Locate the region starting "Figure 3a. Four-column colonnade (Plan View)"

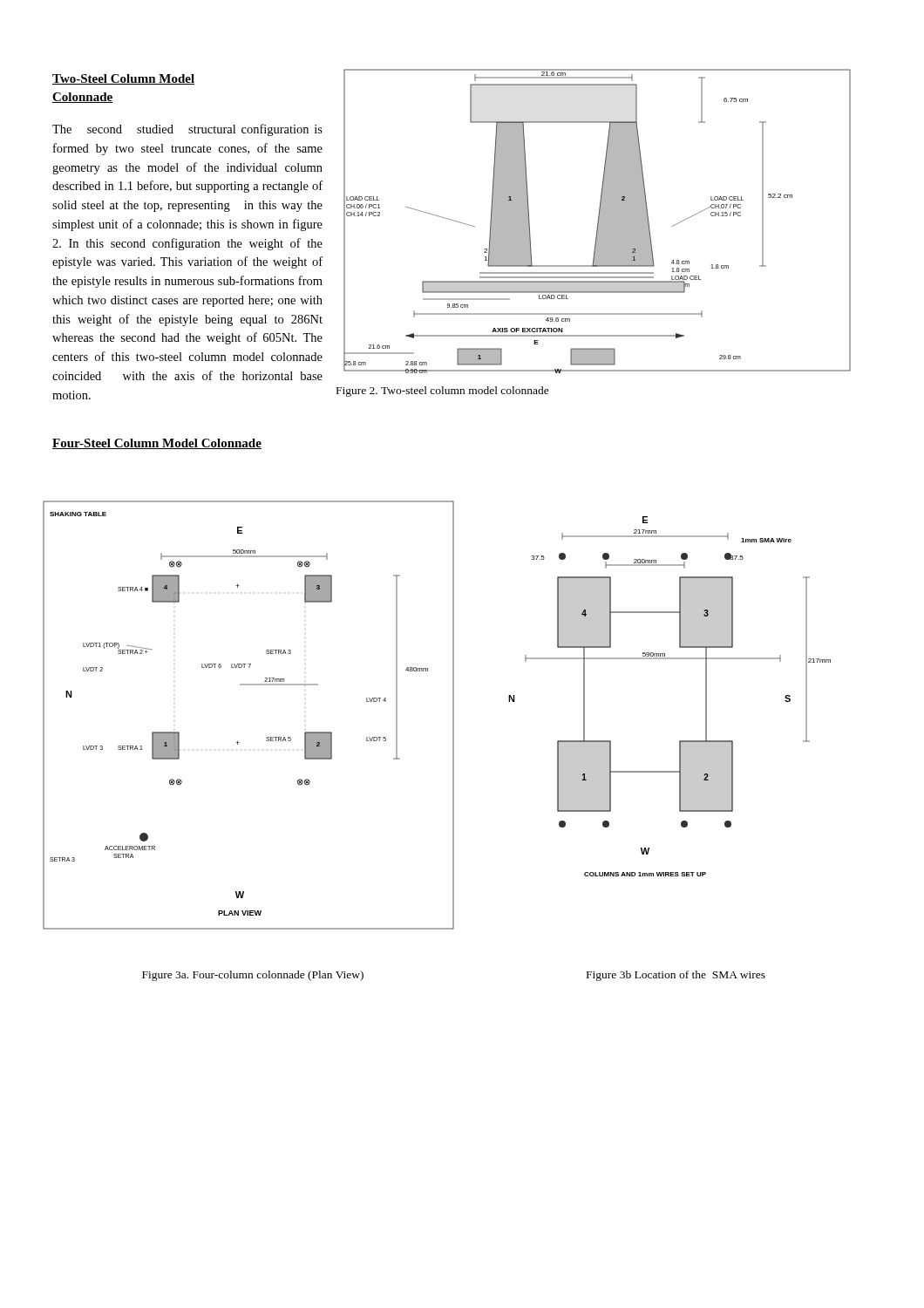253,974
